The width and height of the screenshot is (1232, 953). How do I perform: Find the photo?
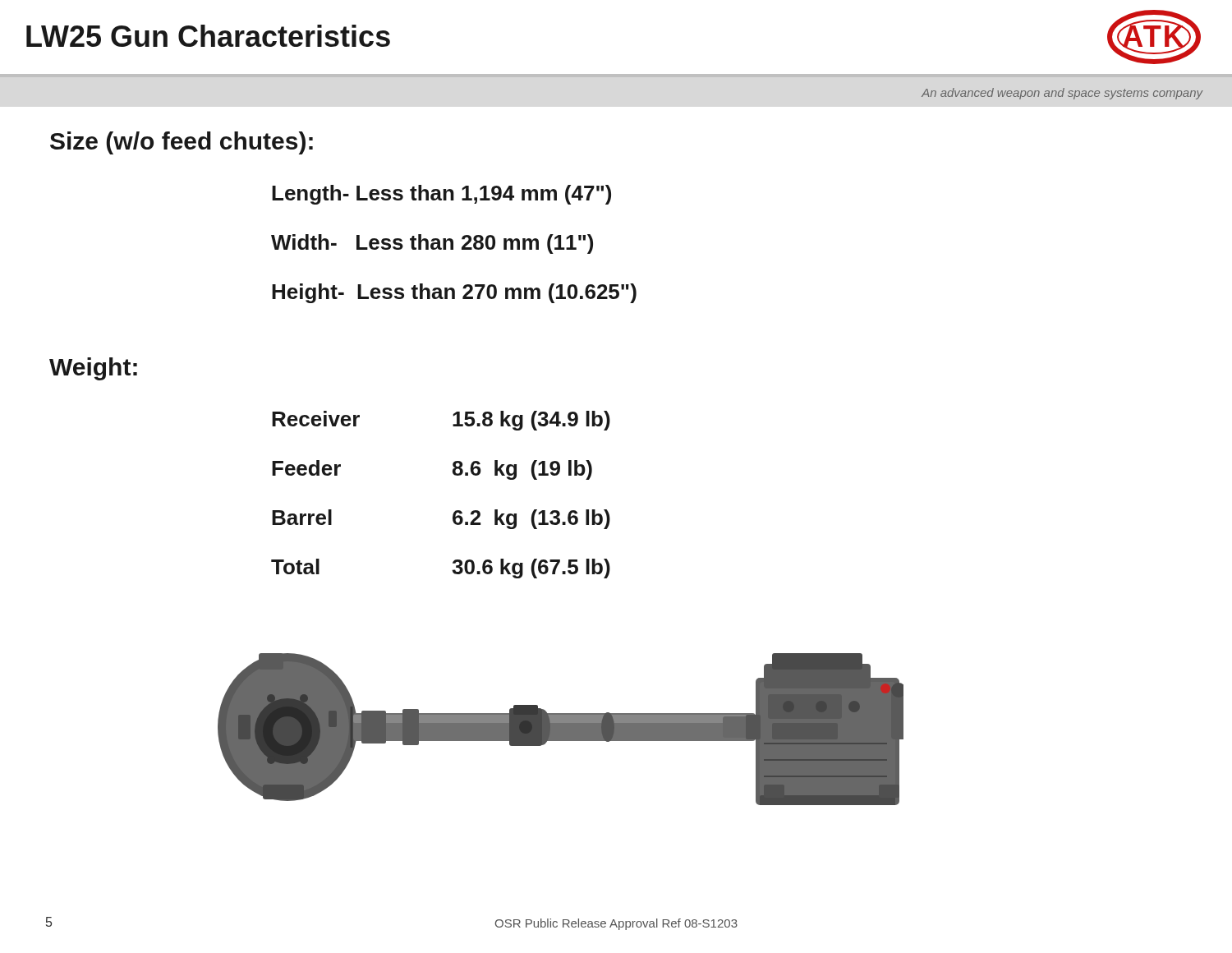tap(550, 702)
